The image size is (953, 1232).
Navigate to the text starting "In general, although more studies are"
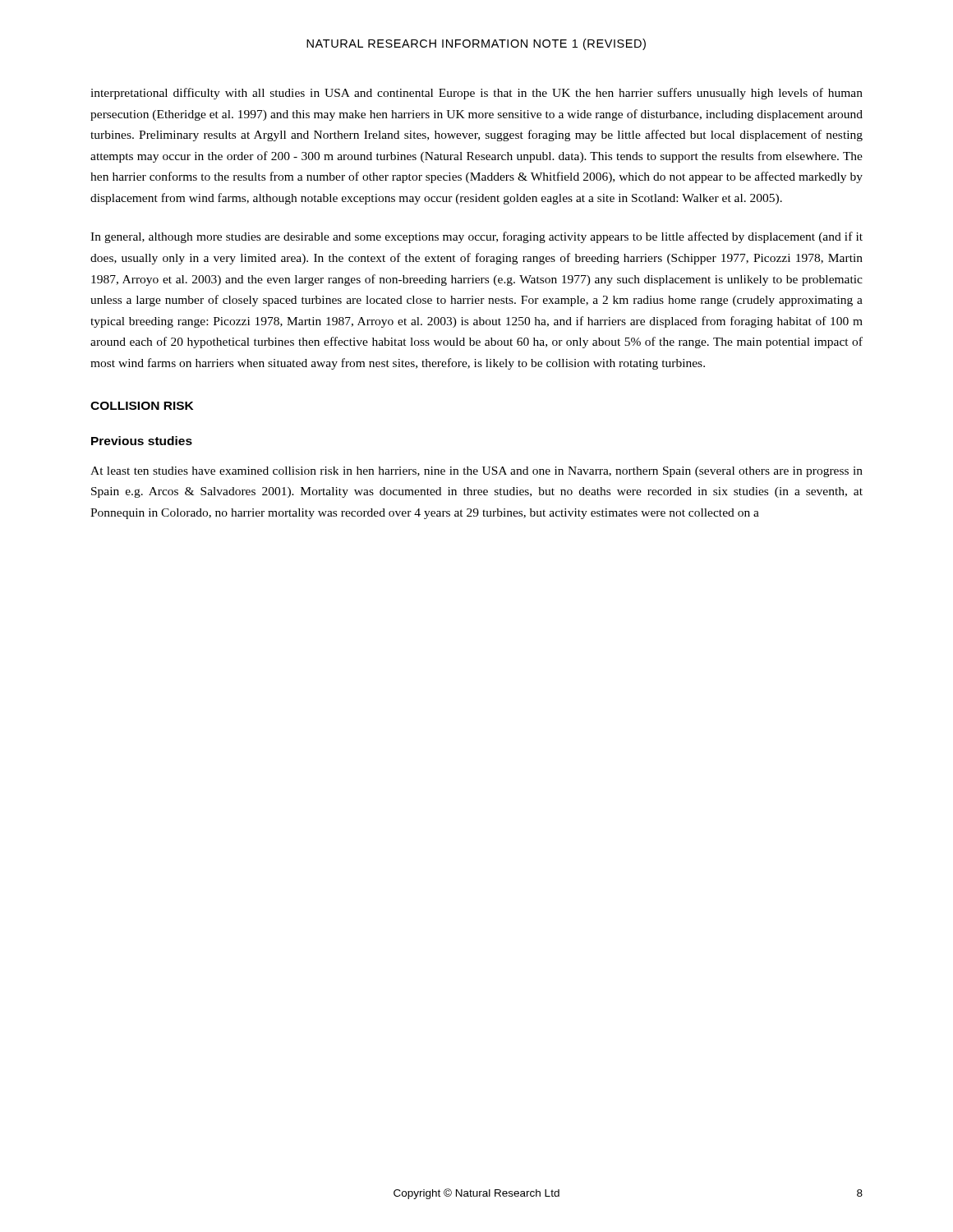click(x=476, y=299)
